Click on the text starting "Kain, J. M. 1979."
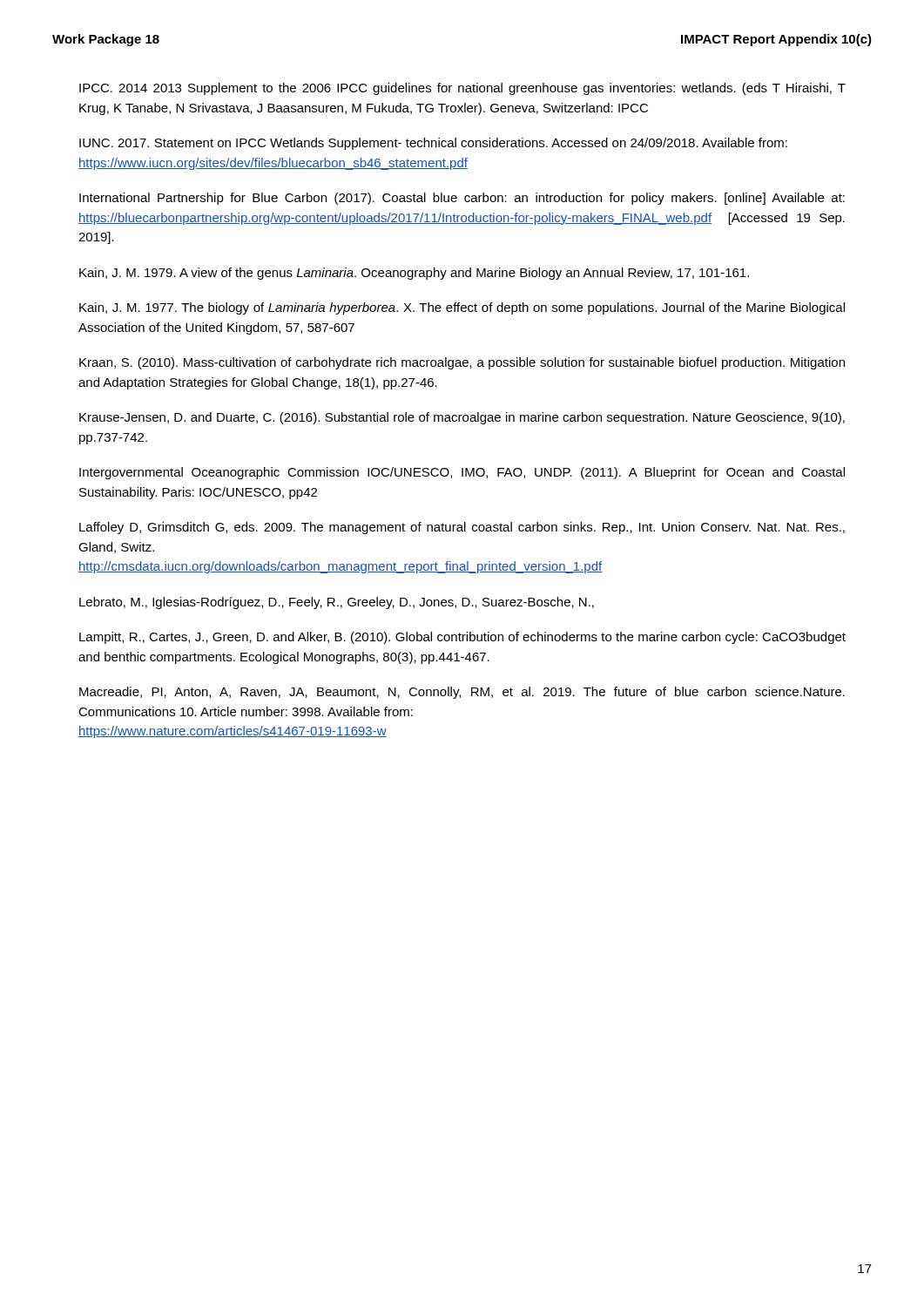This screenshot has width=924, height=1307. (x=414, y=272)
